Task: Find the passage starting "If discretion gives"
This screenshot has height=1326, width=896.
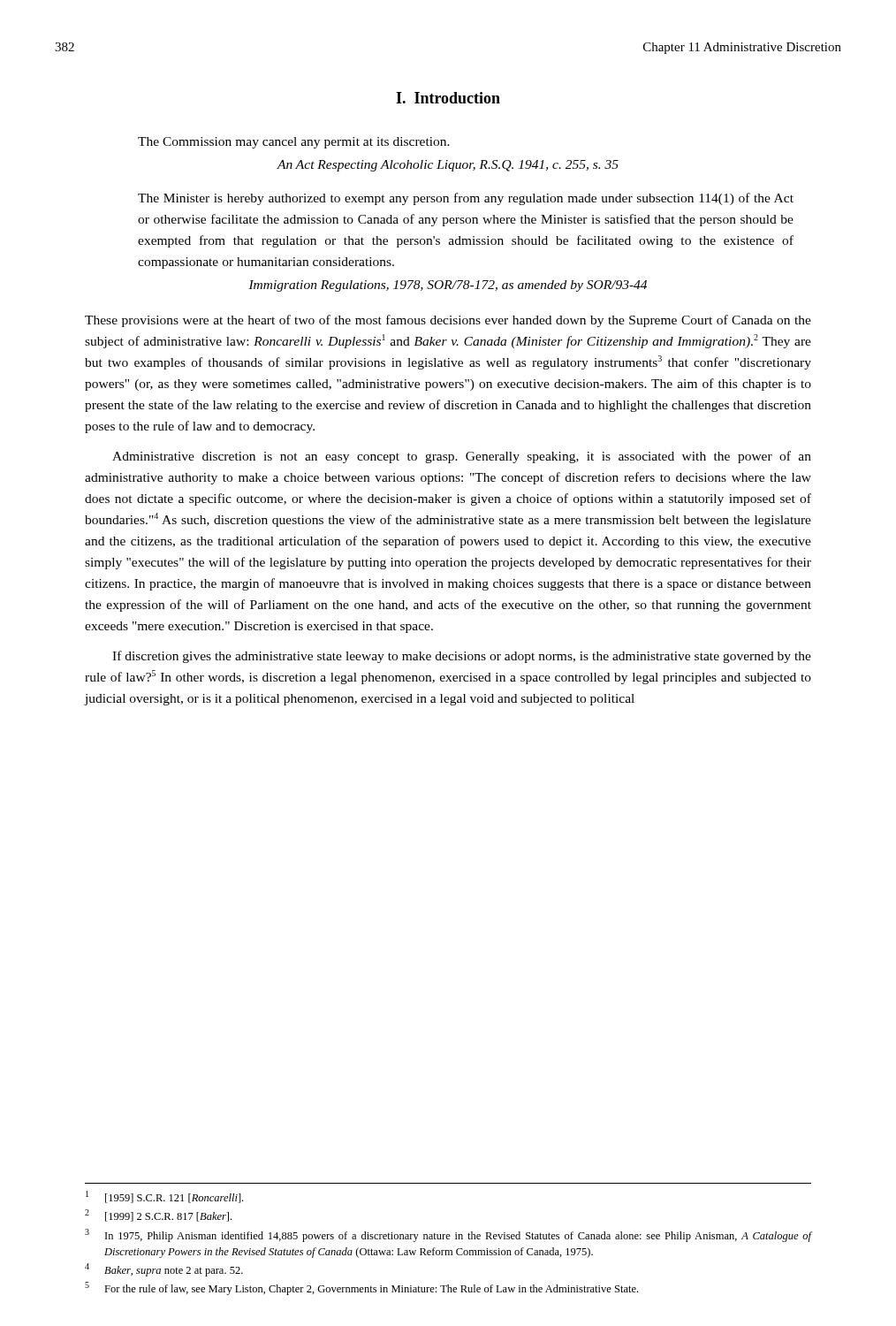Action: pyautogui.click(x=448, y=677)
